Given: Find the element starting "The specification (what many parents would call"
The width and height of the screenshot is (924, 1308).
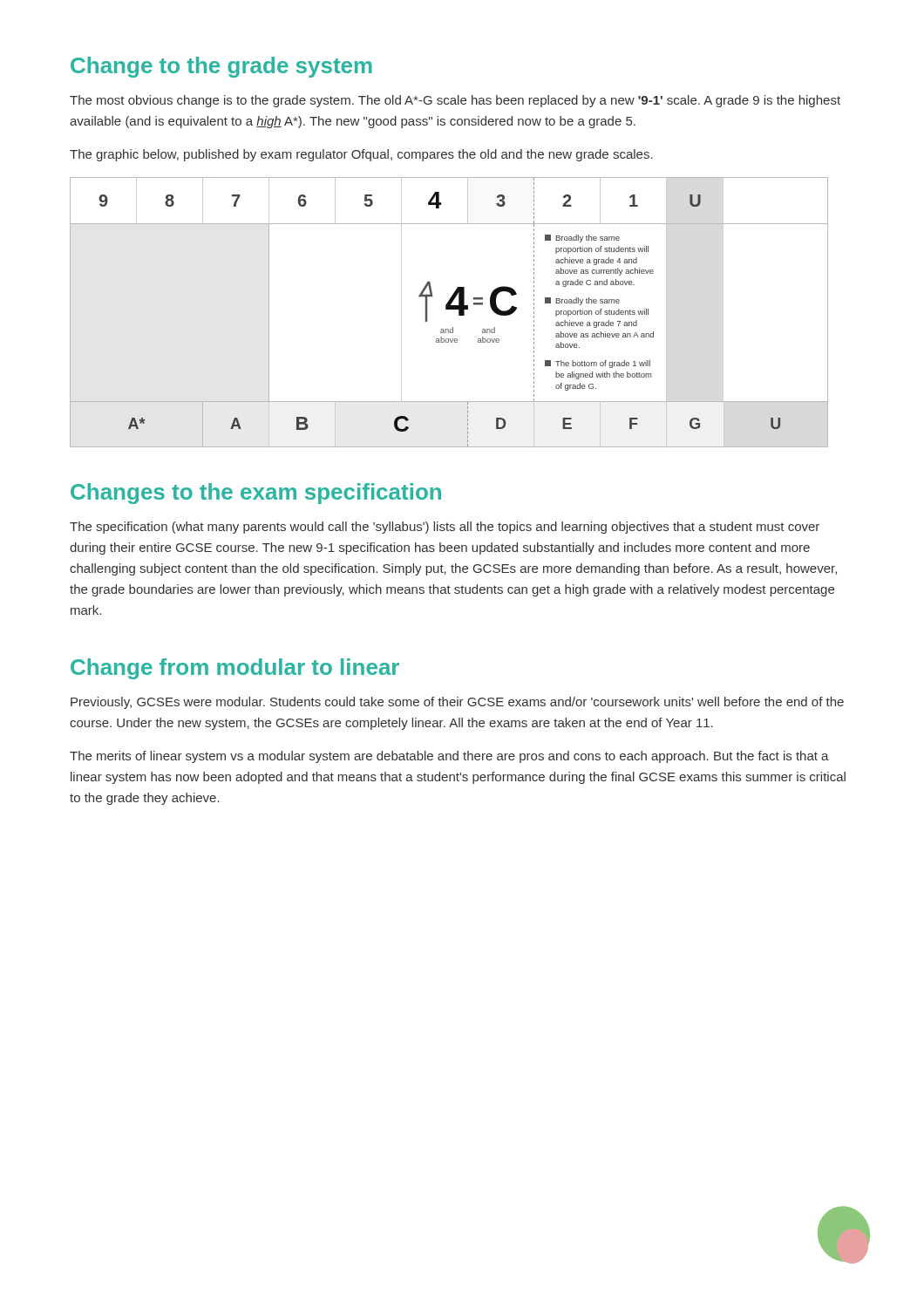Looking at the screenshot, I should [454, 568].
